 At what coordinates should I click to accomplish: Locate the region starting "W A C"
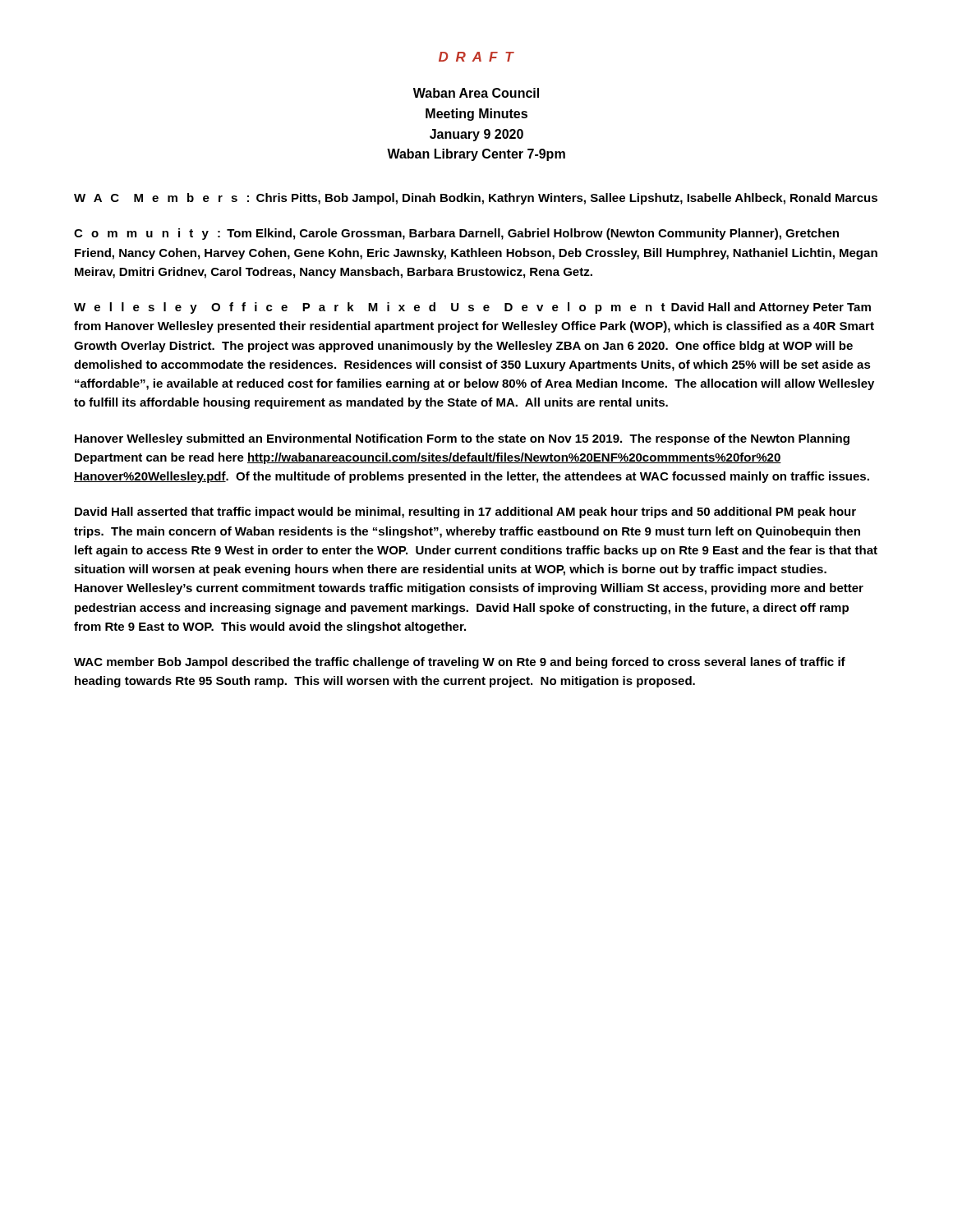[476, 198]
